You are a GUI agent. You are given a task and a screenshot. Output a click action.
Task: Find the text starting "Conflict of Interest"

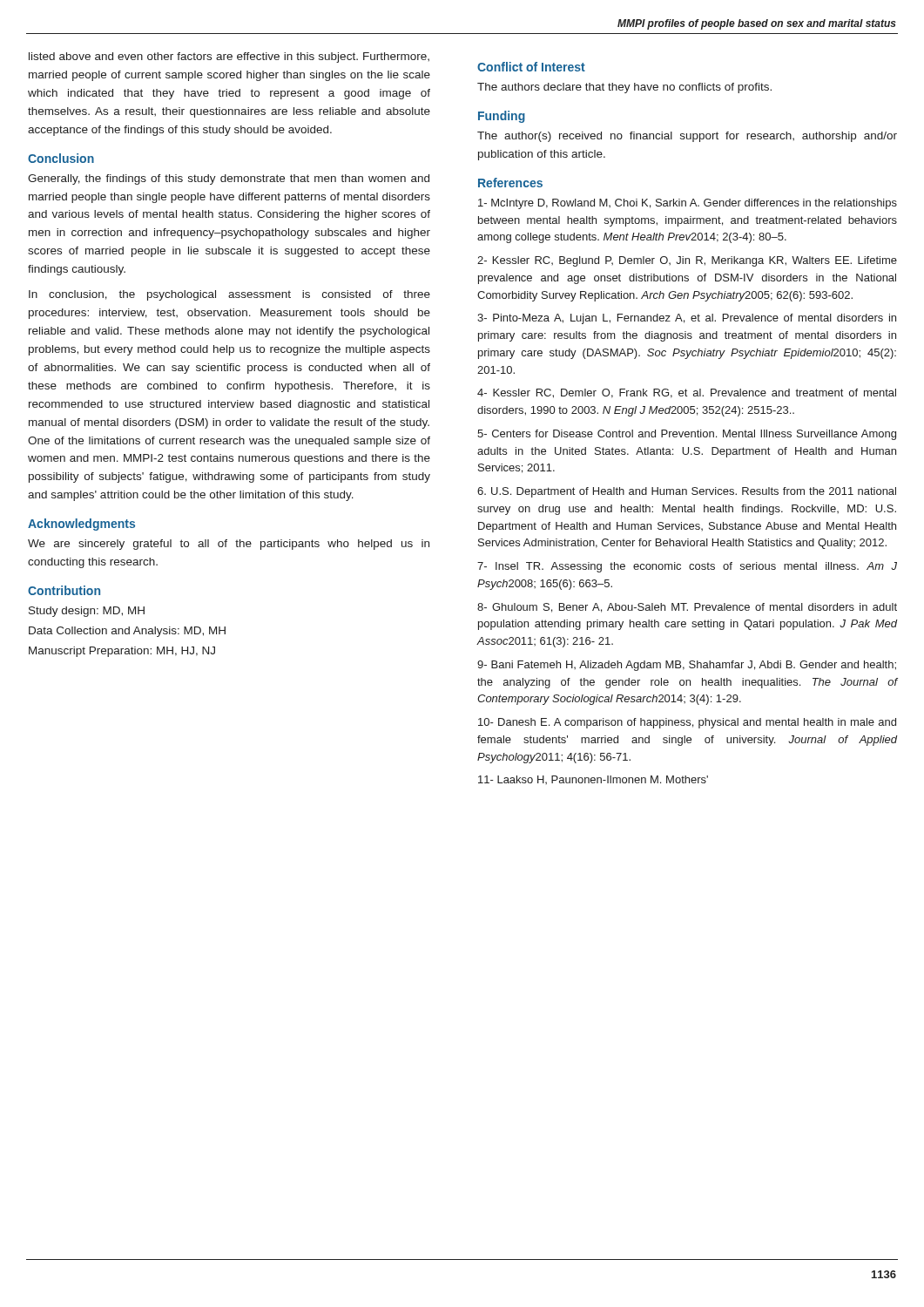(x=531, y=67)
